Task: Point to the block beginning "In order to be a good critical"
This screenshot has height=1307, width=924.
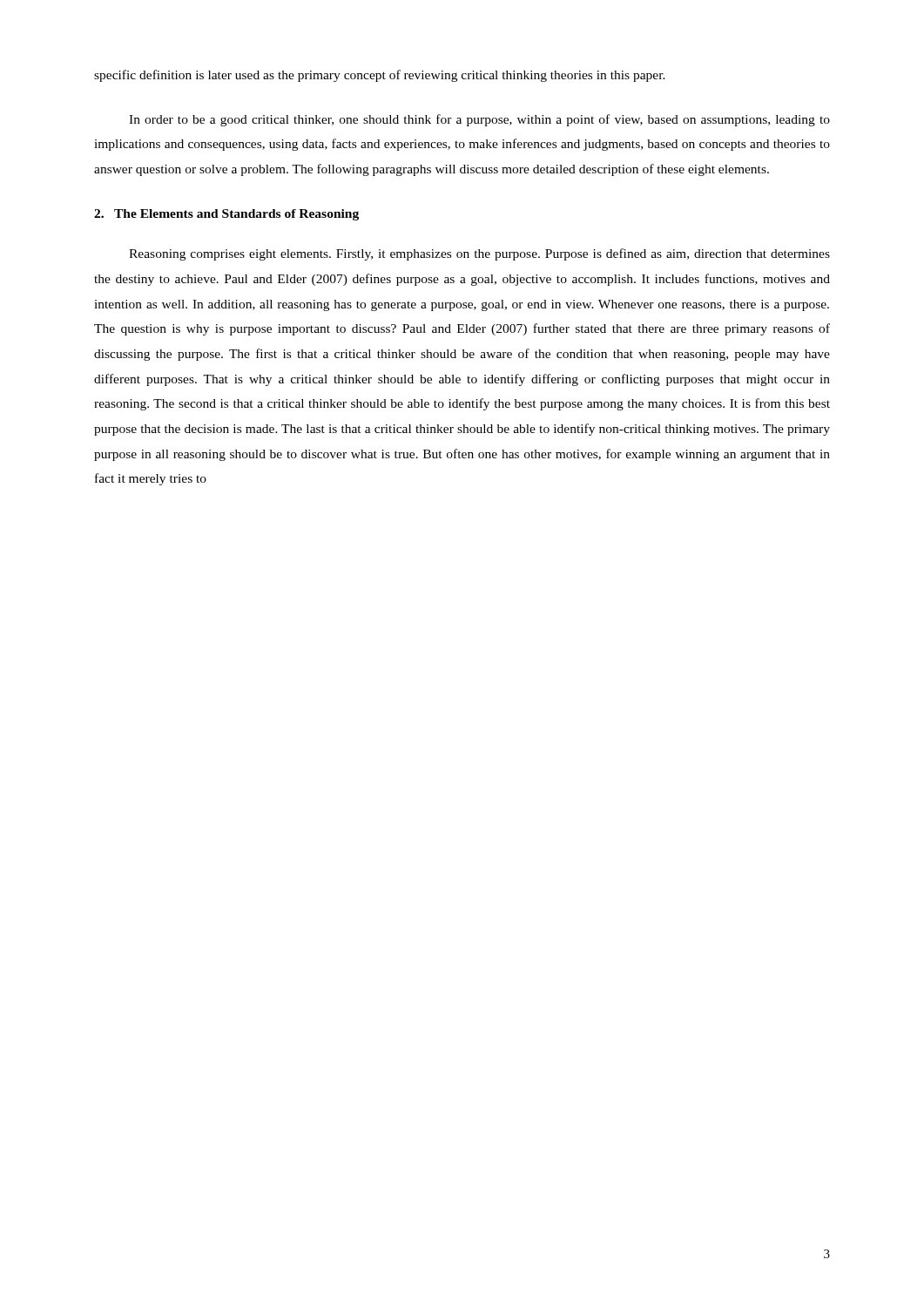Action: click(462, 144)
